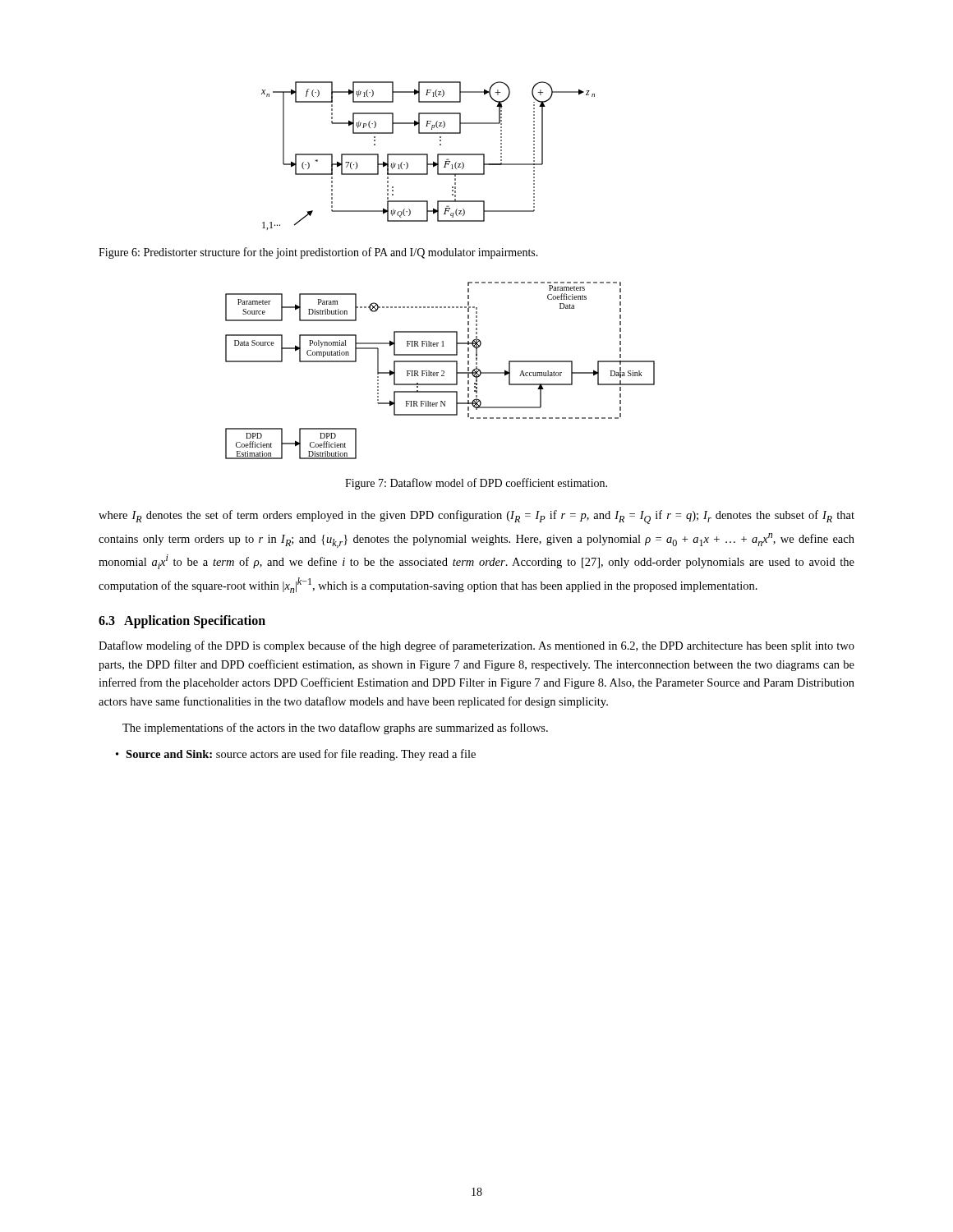Image resolution: width=953 pixels, height=1232 pixels.
Task: Find the section header that says "6.3 Application Specification"
Action: coord(182,621)
